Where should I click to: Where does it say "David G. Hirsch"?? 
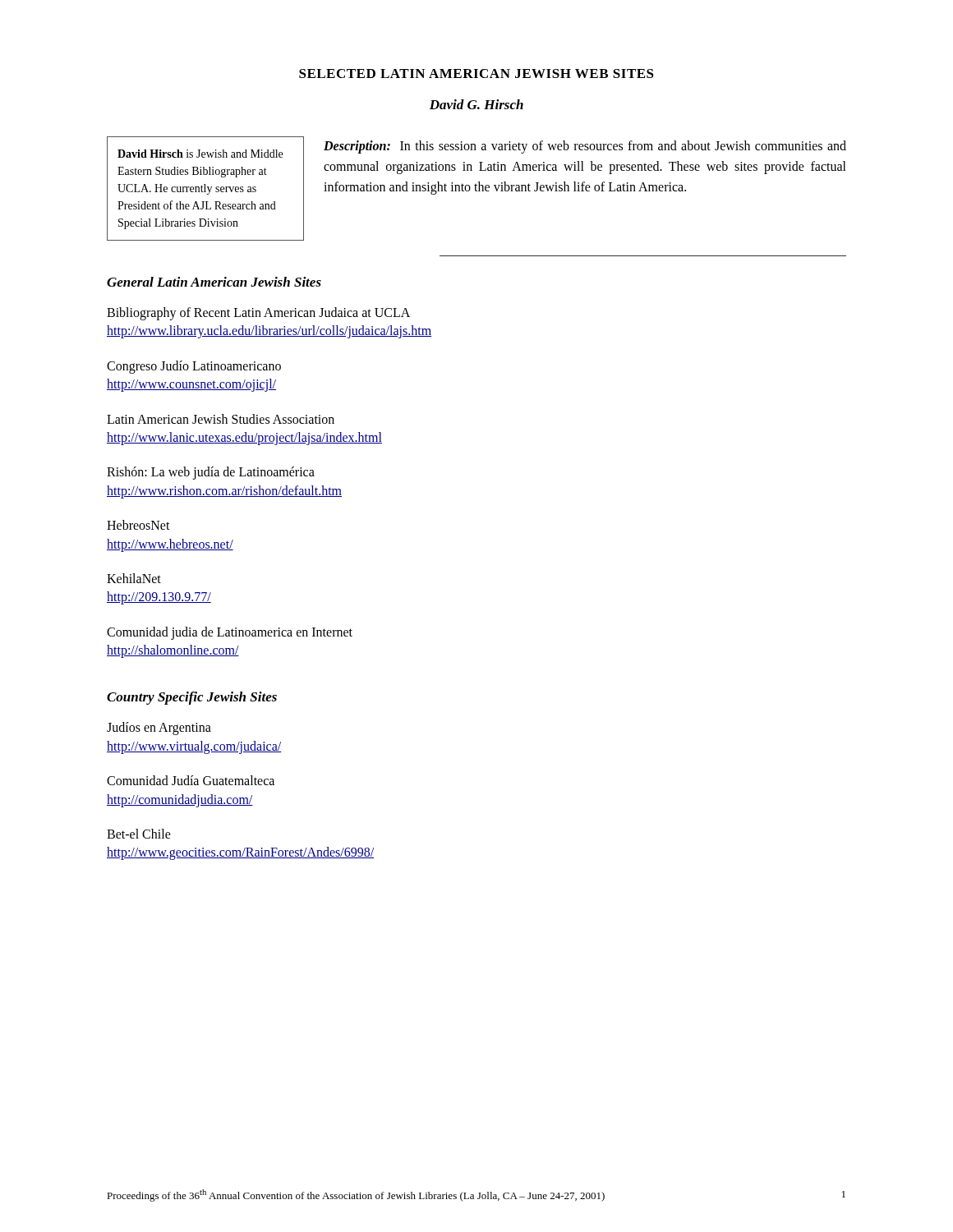[x=476, y=105]
